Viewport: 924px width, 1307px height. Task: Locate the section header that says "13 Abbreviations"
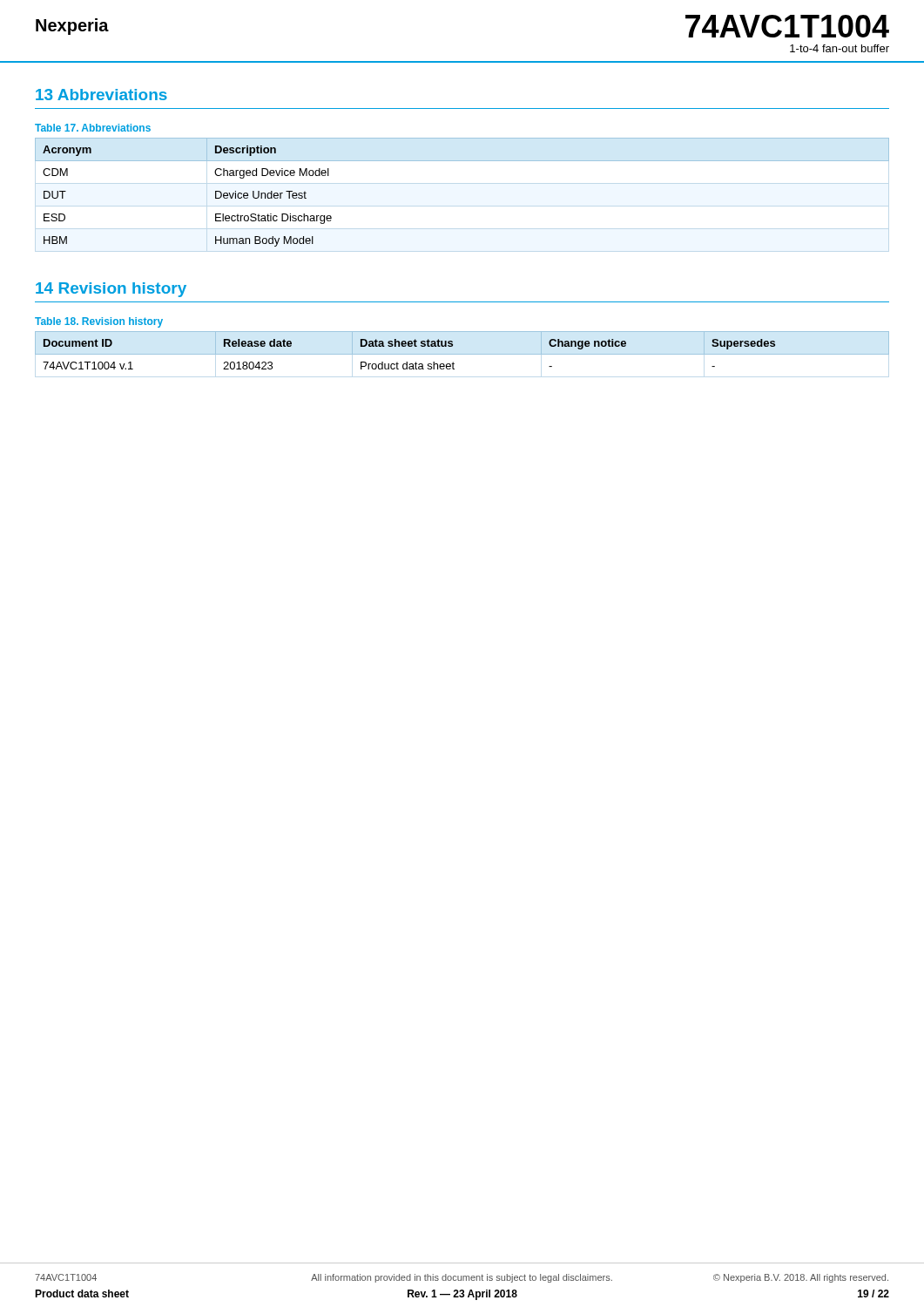[101, 94]
